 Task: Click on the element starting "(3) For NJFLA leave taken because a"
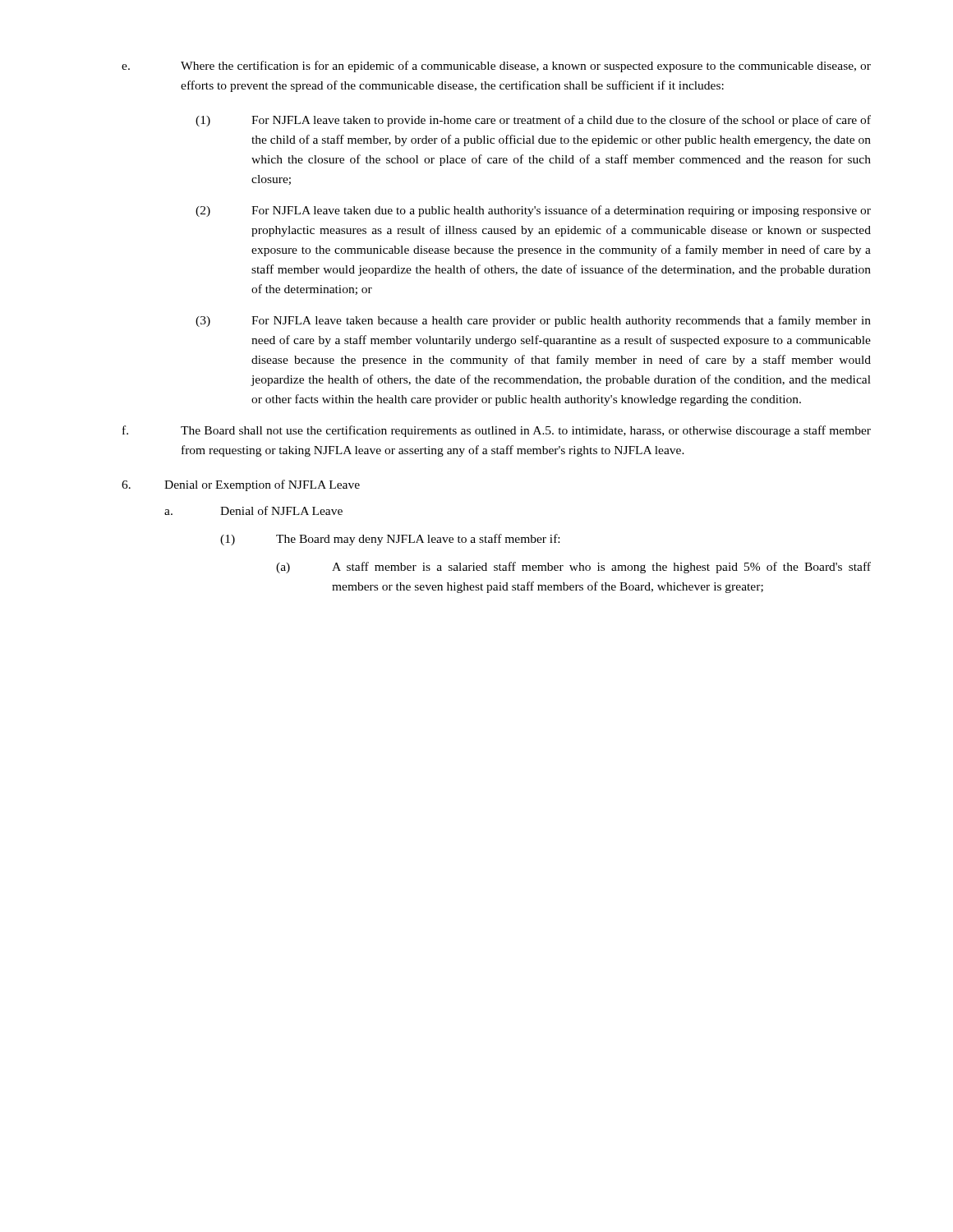pyautogui.click(x=533, y=360)
